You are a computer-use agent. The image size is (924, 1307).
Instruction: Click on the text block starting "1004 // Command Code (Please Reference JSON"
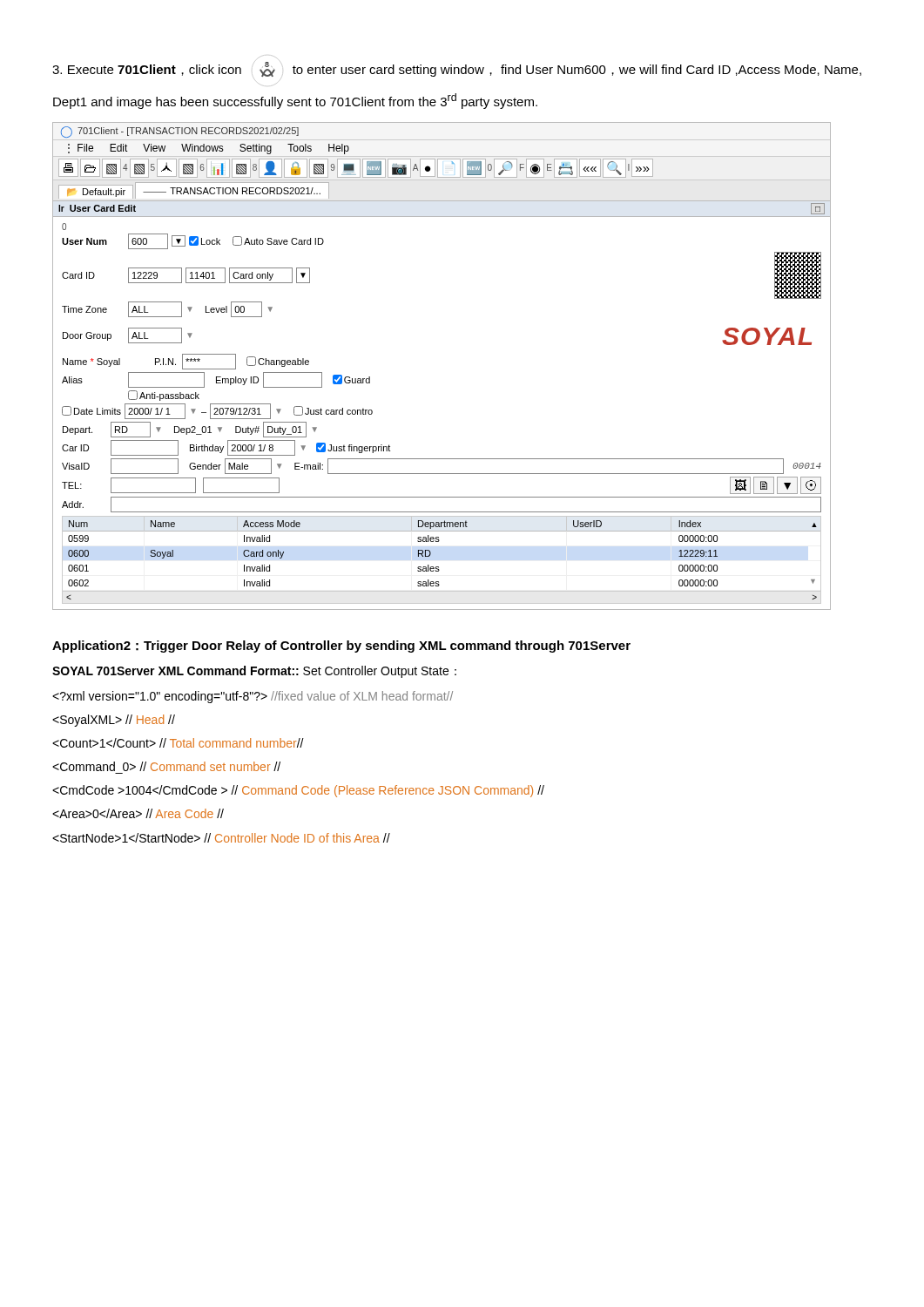pyautogui.click(x=298, y=791)
